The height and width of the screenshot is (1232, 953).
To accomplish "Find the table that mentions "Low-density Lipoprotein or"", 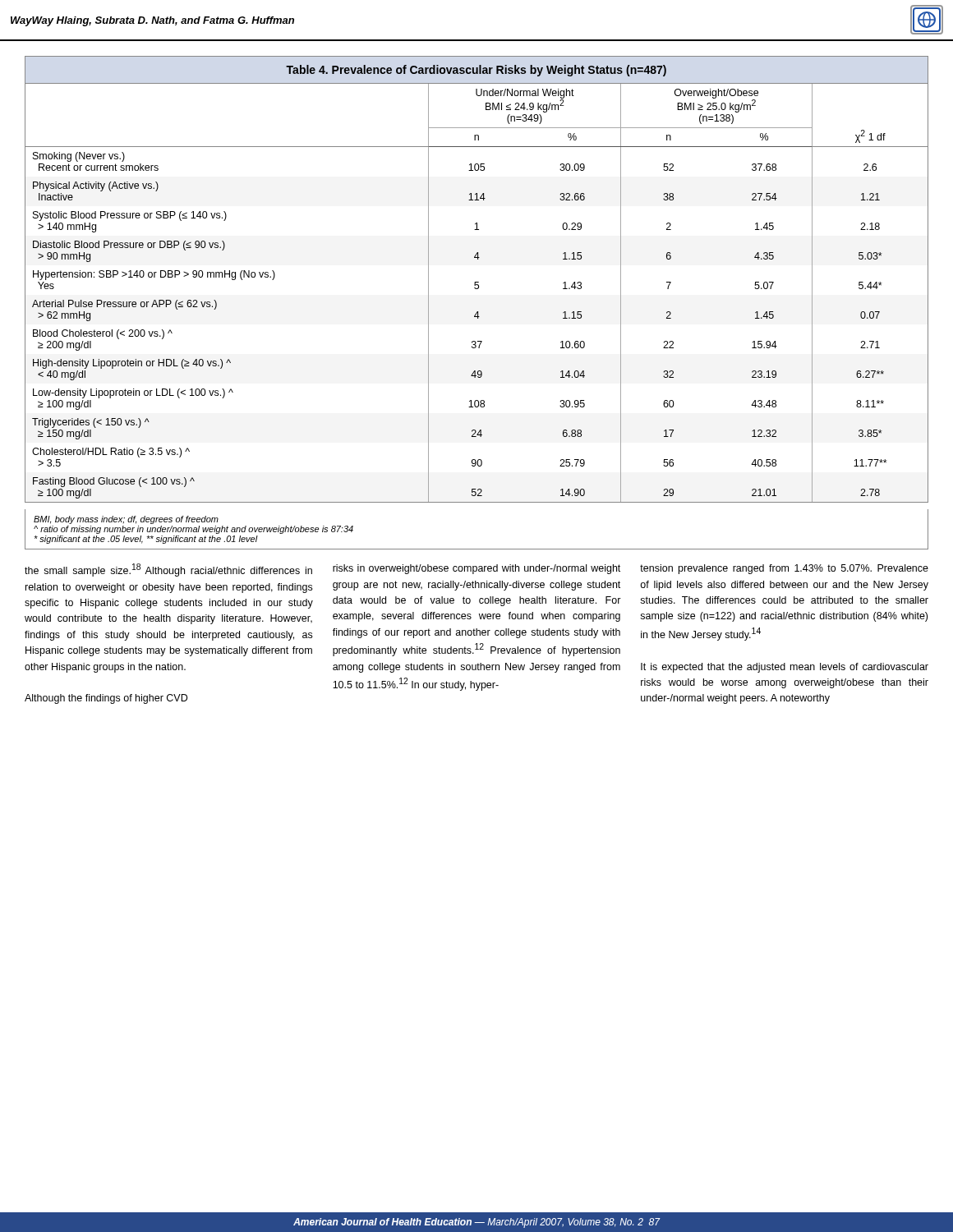I will coord(476,303).
